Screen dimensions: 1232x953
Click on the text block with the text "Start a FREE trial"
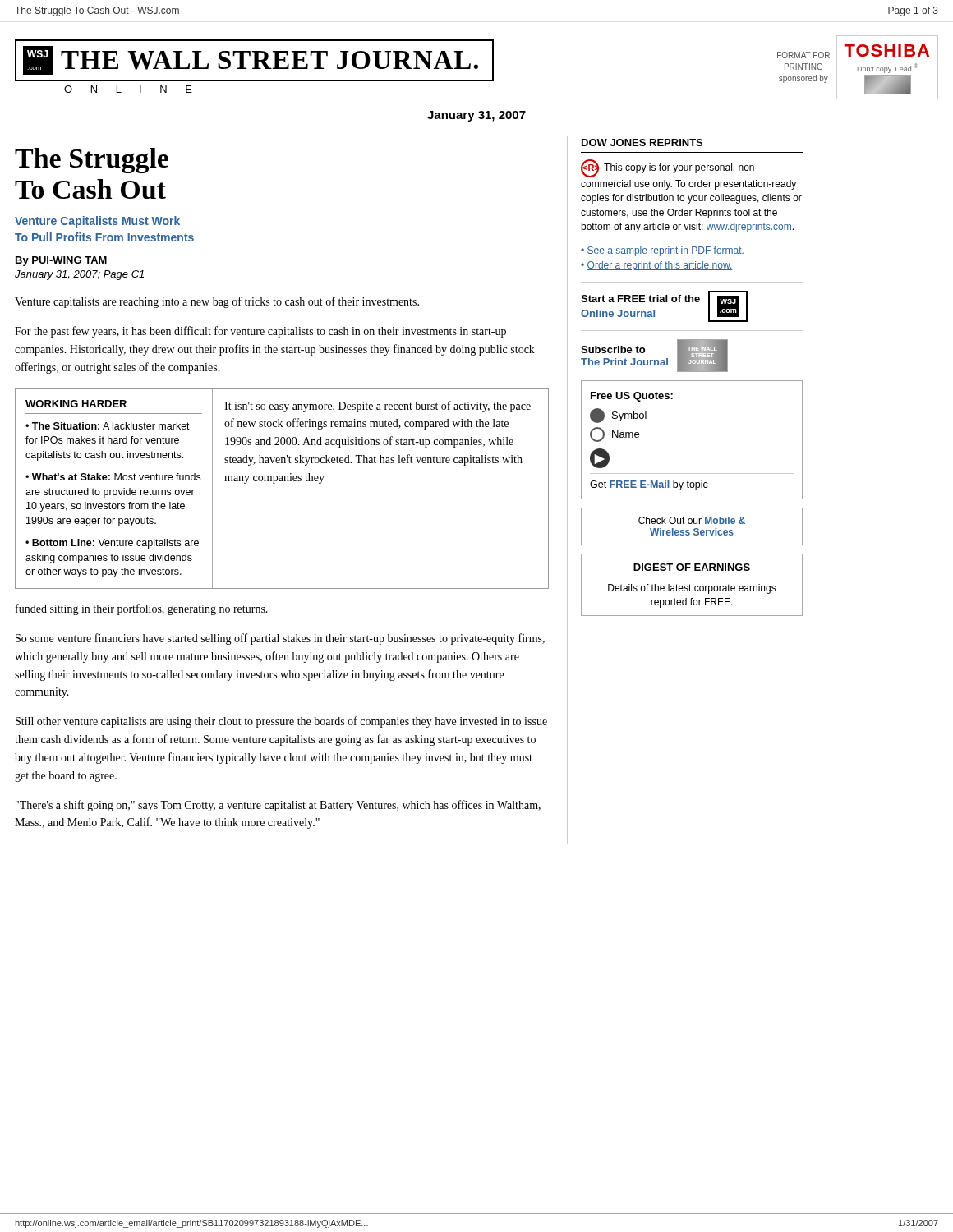(641, 306)
